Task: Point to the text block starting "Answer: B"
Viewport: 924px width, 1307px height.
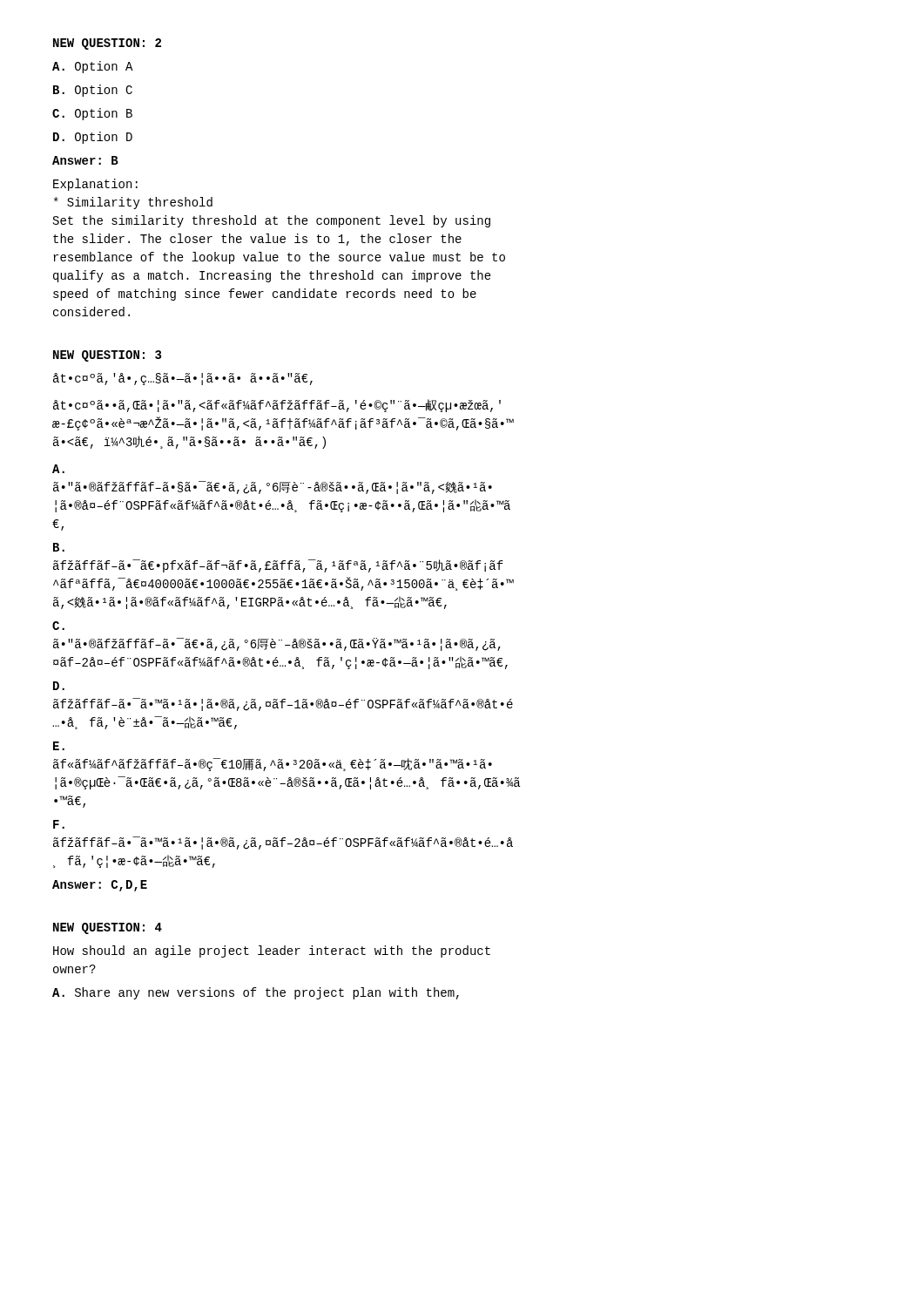Action: coord(85,161)
